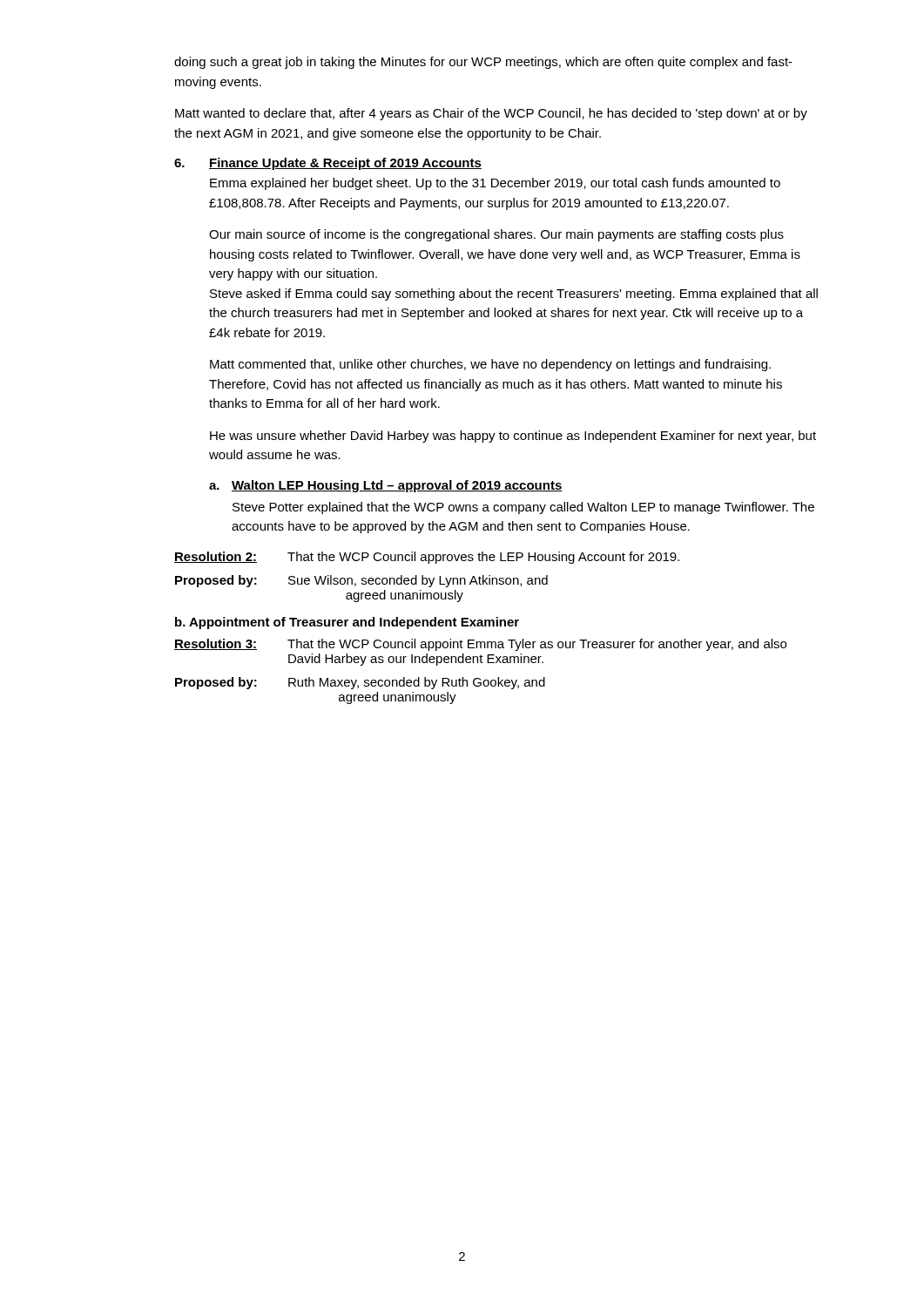Locate the text block containing "Proposed by: Ruth"

497,689
